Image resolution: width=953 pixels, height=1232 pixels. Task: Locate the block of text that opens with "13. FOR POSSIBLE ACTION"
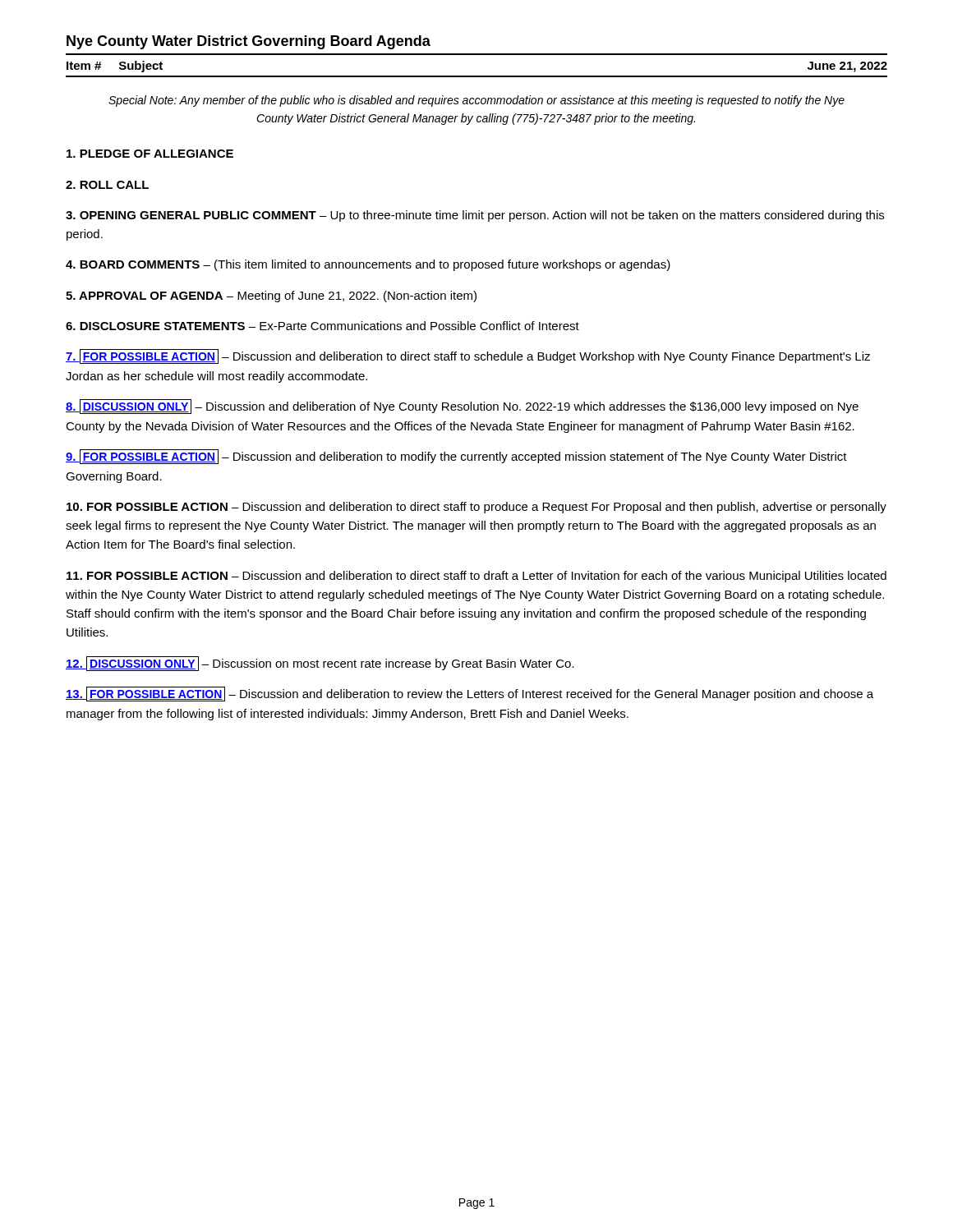tap(470, 704)
